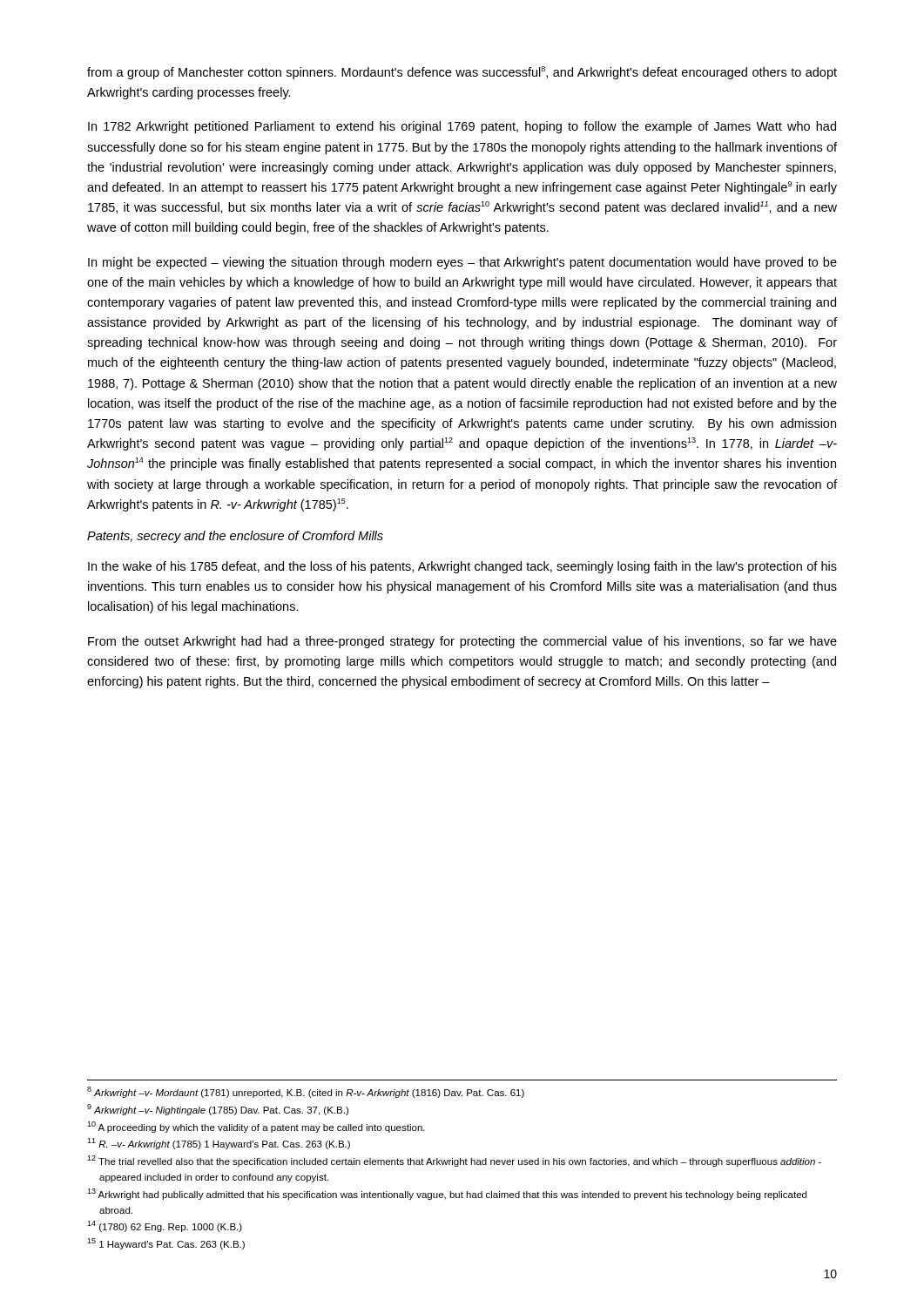Select the footnote with the text "9 Arkwright –v- Nightingale"
This screenshot has height=1307, width=924.
(x=218, y=1109)
